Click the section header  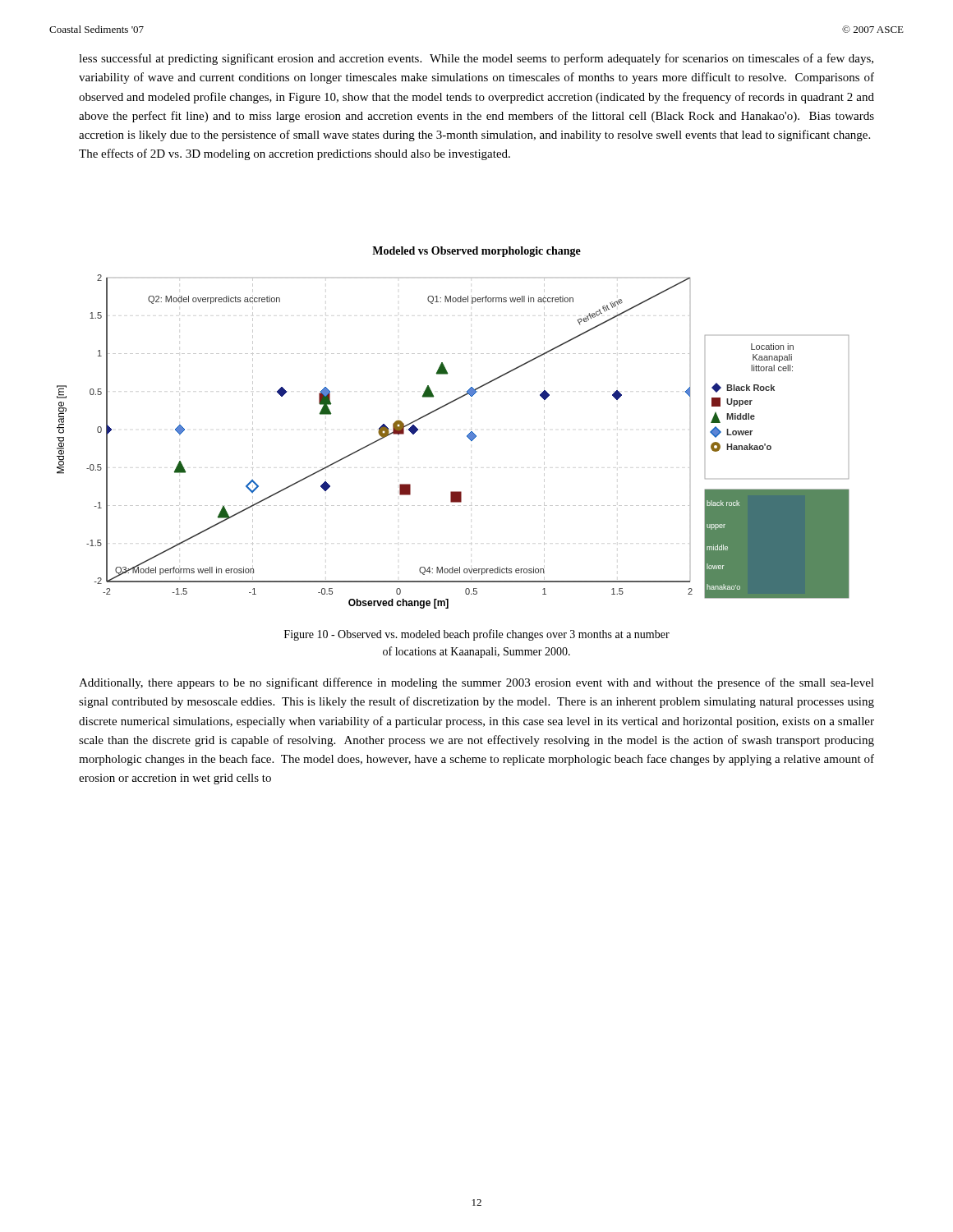point(476,251)
